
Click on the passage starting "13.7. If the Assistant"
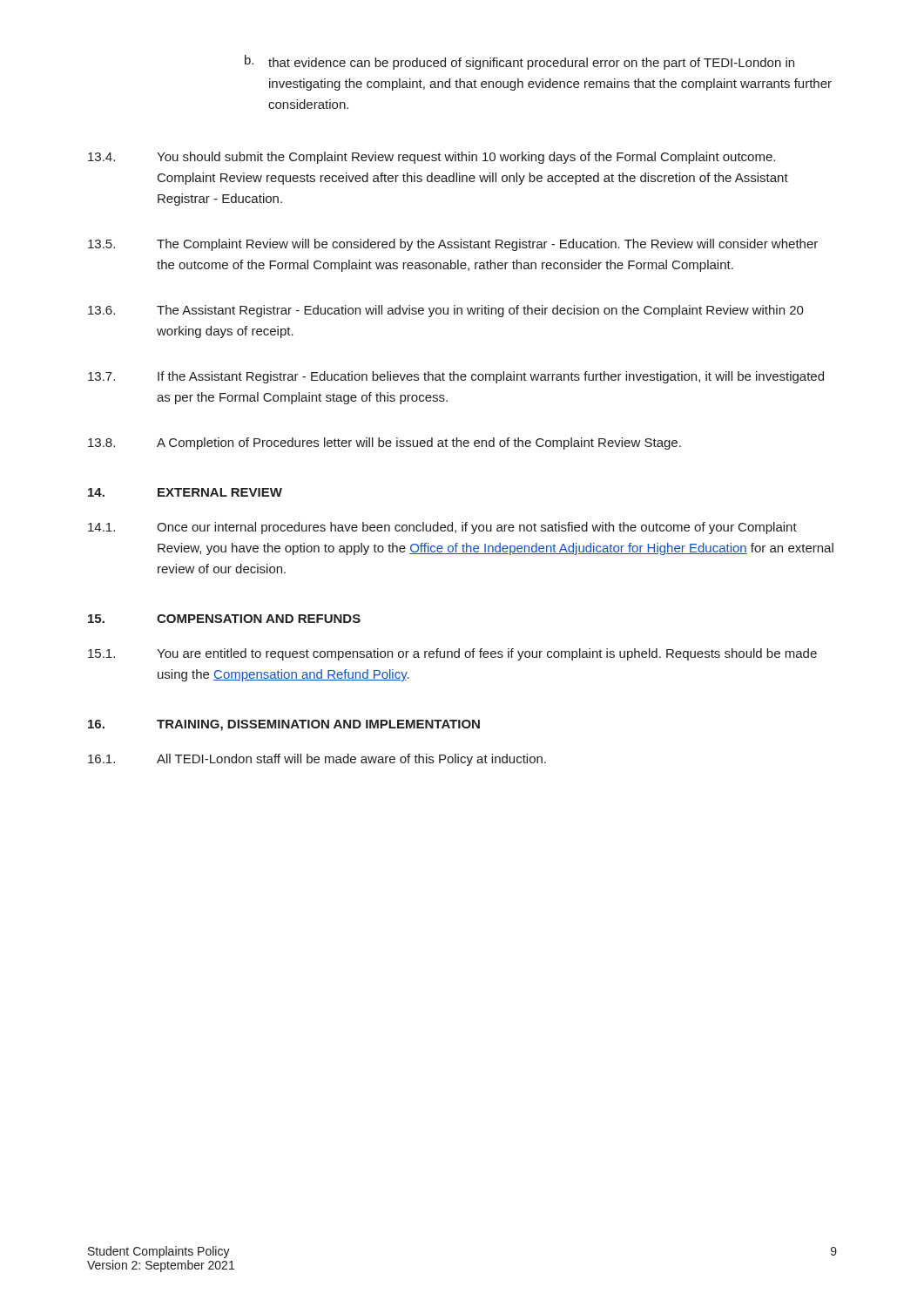pos(462,387)
